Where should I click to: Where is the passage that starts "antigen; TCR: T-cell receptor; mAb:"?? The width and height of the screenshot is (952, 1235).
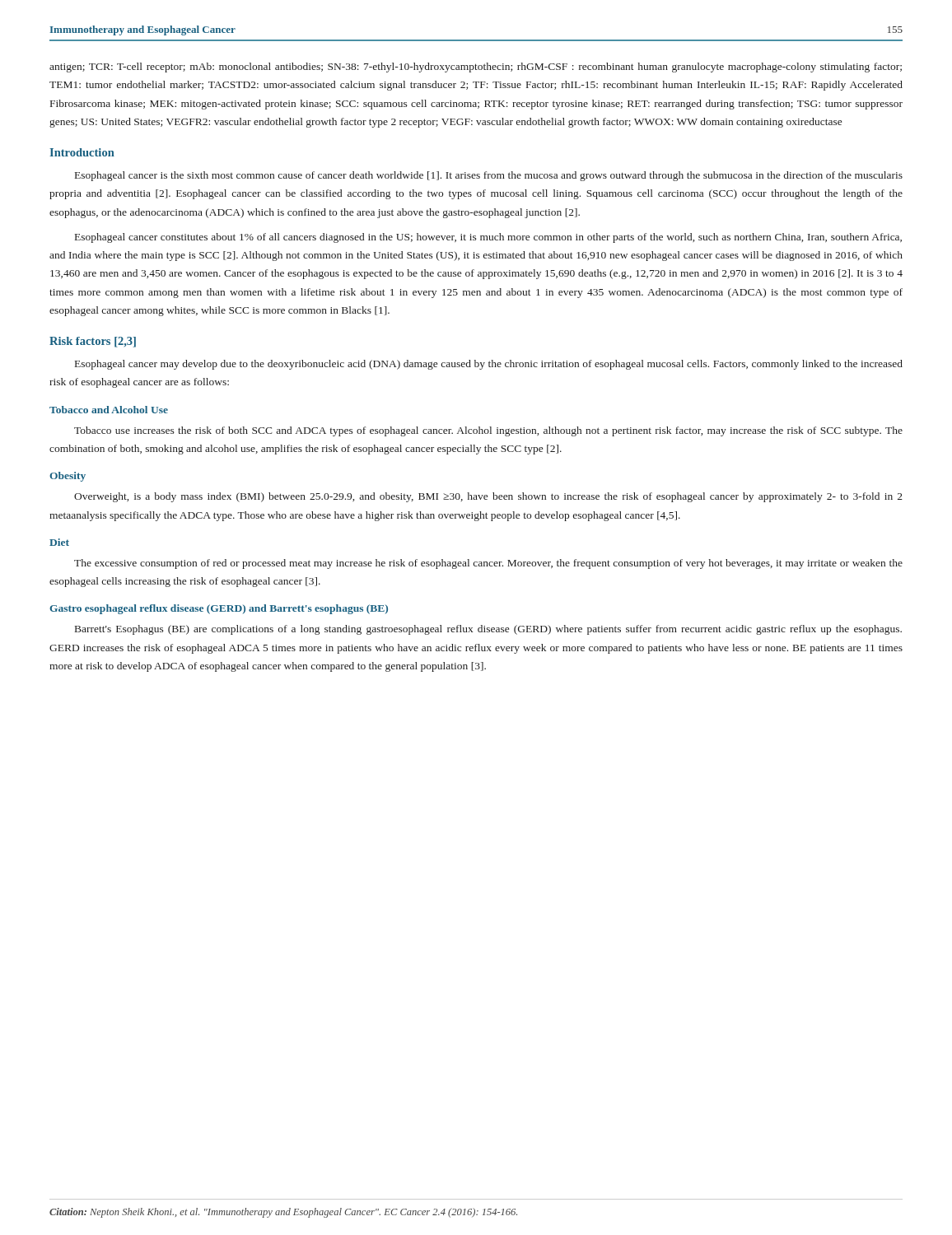476,94
